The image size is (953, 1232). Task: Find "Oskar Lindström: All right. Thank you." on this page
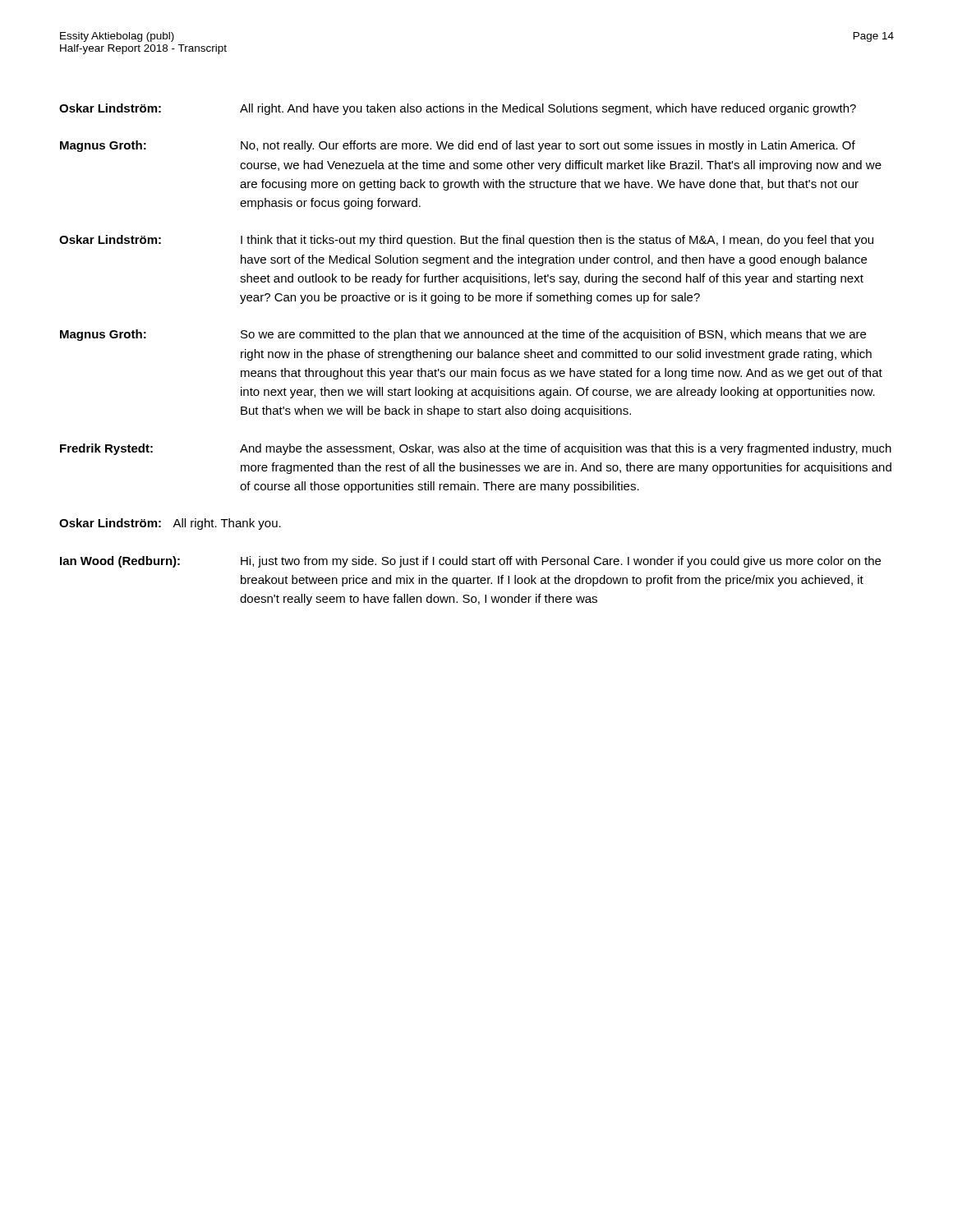[170, 523]
